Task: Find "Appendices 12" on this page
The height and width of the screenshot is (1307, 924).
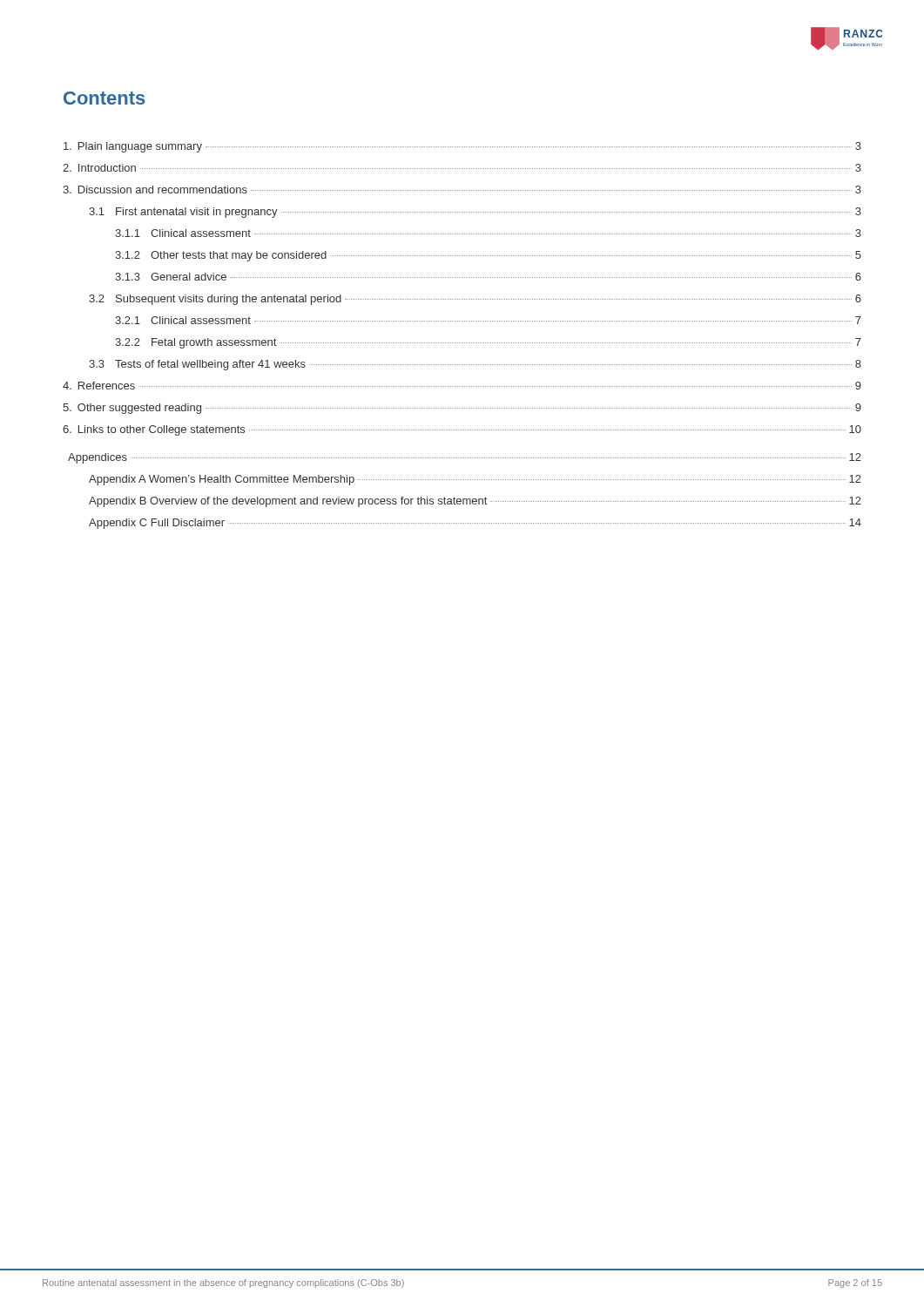Action: coord(465,457)
